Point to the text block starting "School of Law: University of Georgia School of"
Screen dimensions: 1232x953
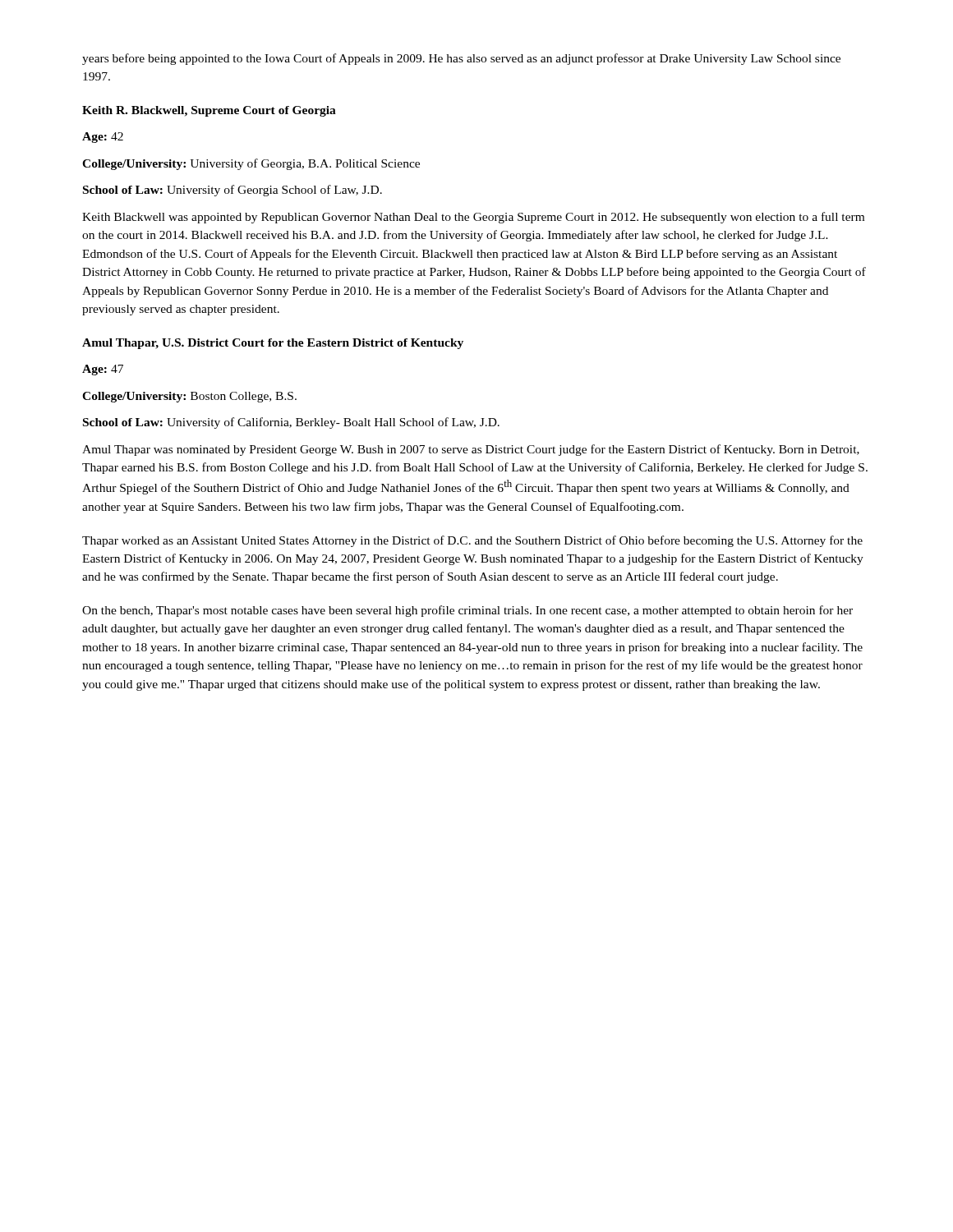coord(232,190)
